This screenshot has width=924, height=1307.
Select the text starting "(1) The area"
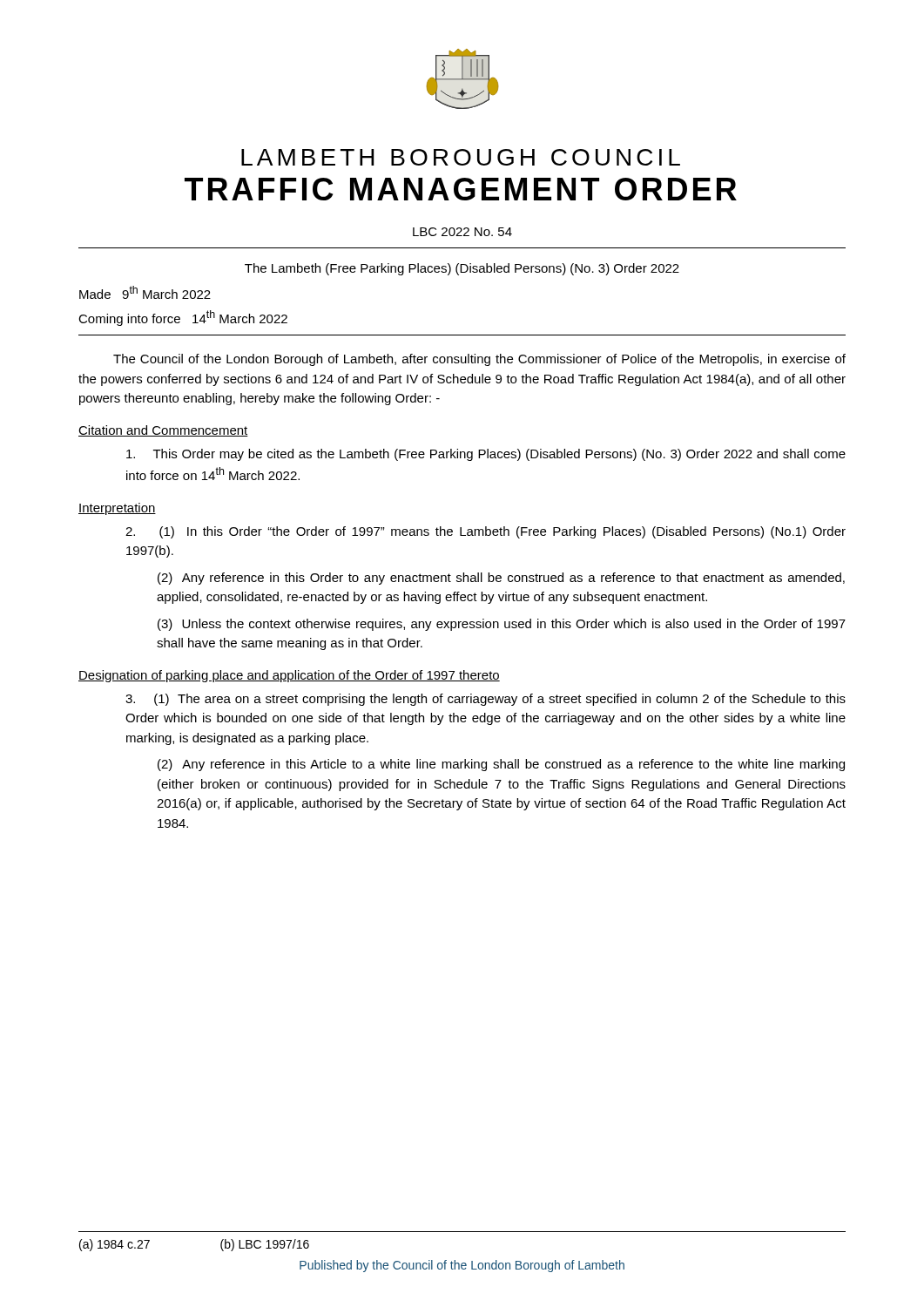coord(486,718)
